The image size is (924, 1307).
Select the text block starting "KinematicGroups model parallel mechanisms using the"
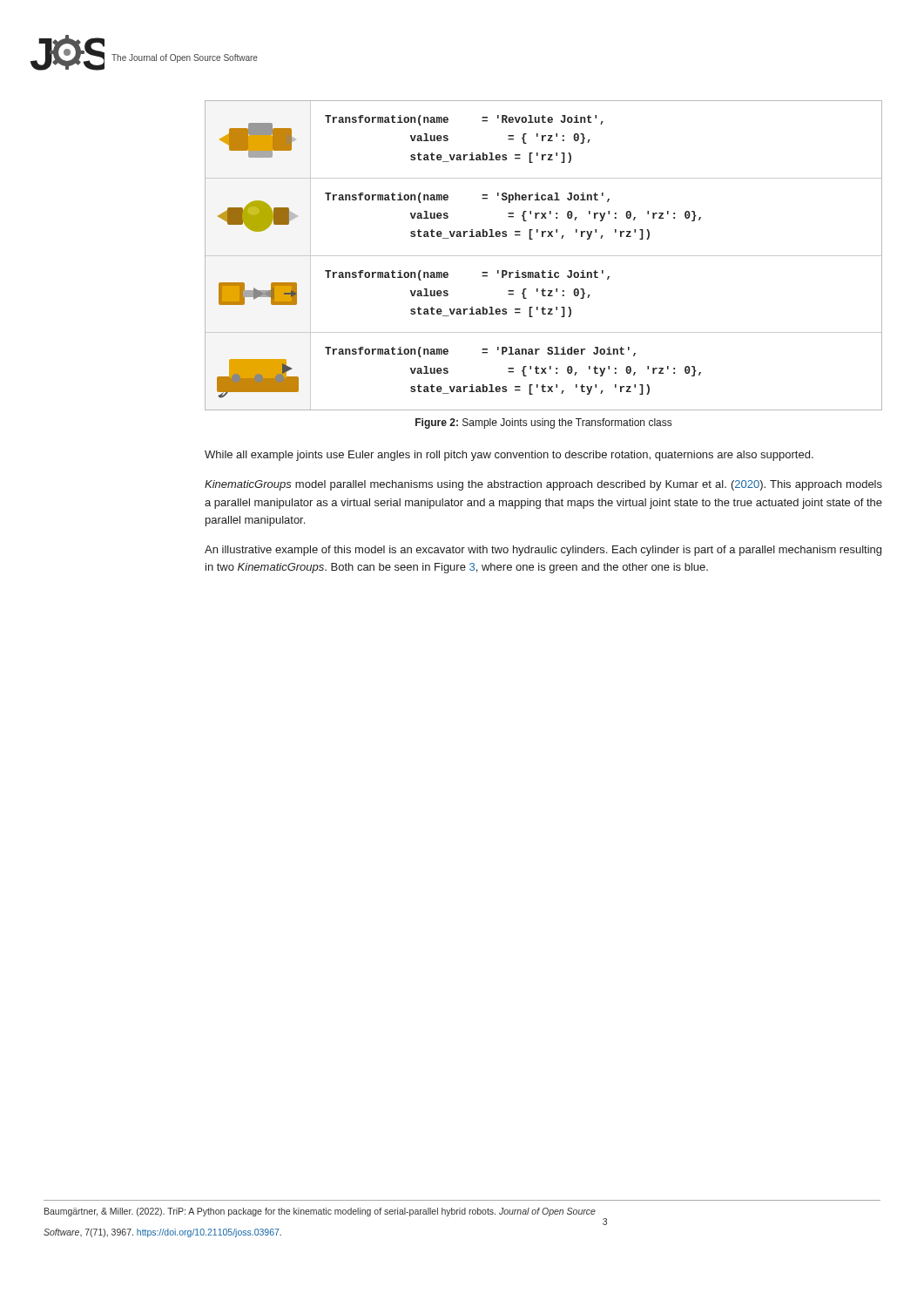(543, 502)
